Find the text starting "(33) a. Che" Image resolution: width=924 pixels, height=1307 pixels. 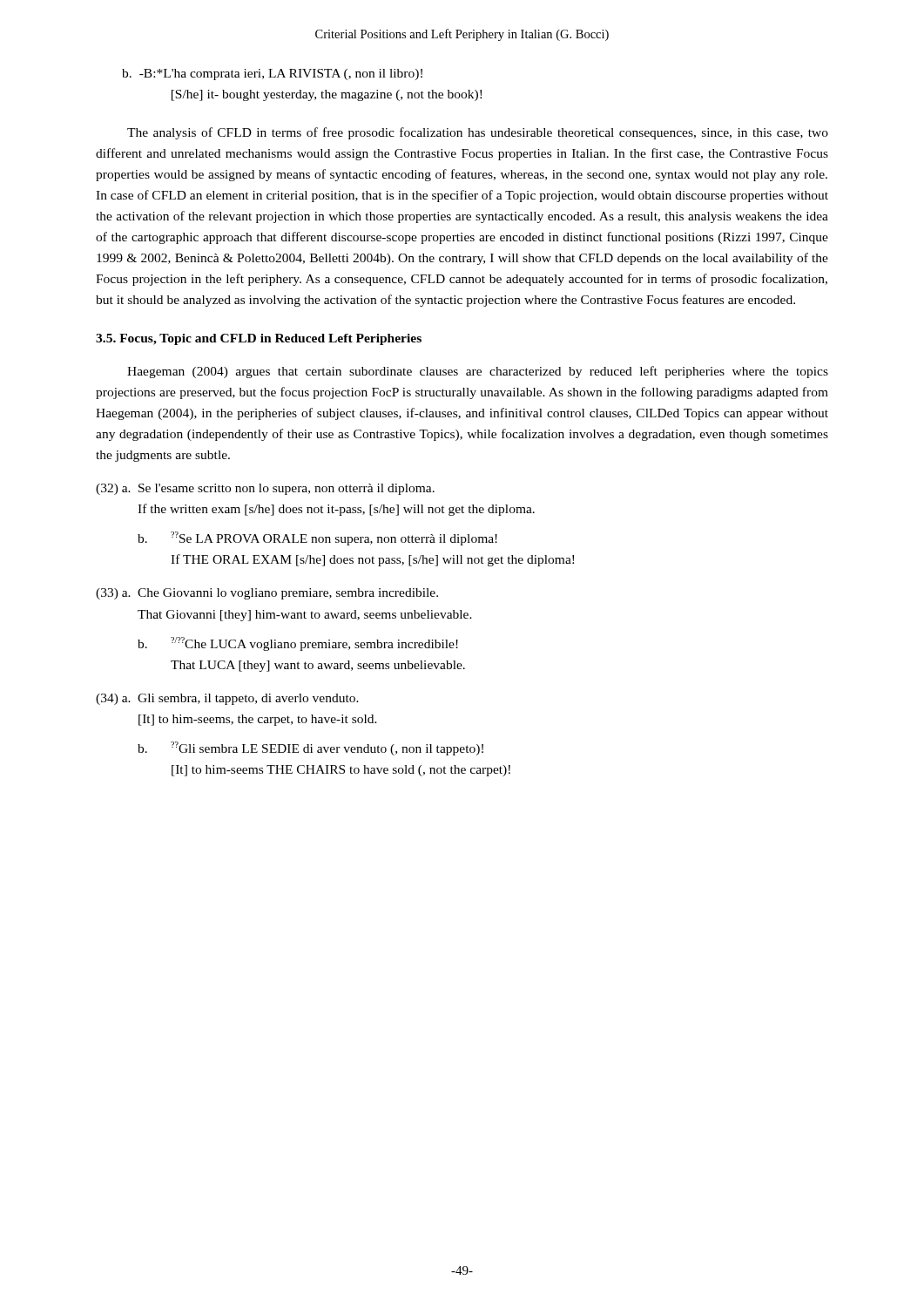pyautogui.click(x=462, y=603)
